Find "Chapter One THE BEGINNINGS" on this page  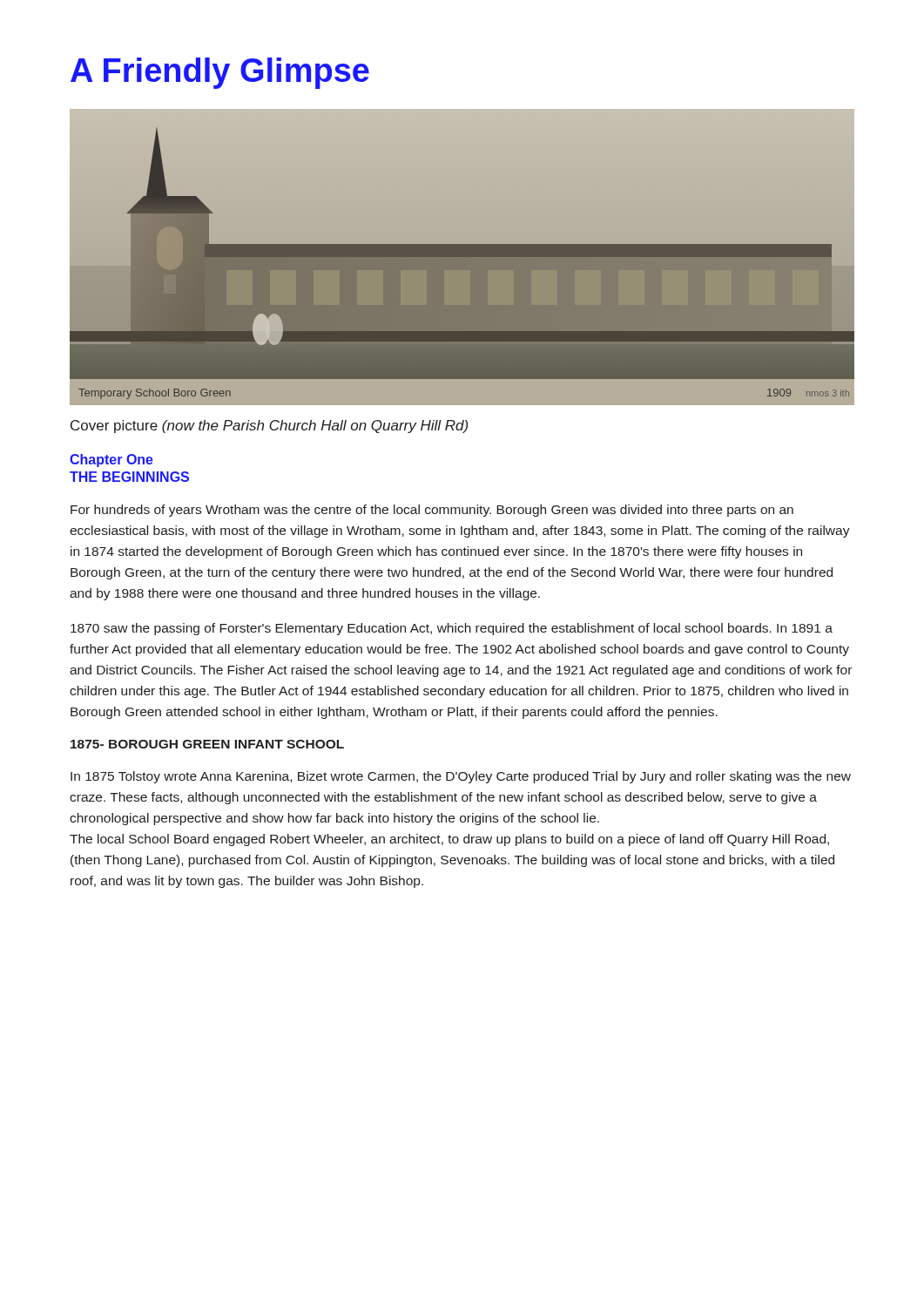point(111,460)
